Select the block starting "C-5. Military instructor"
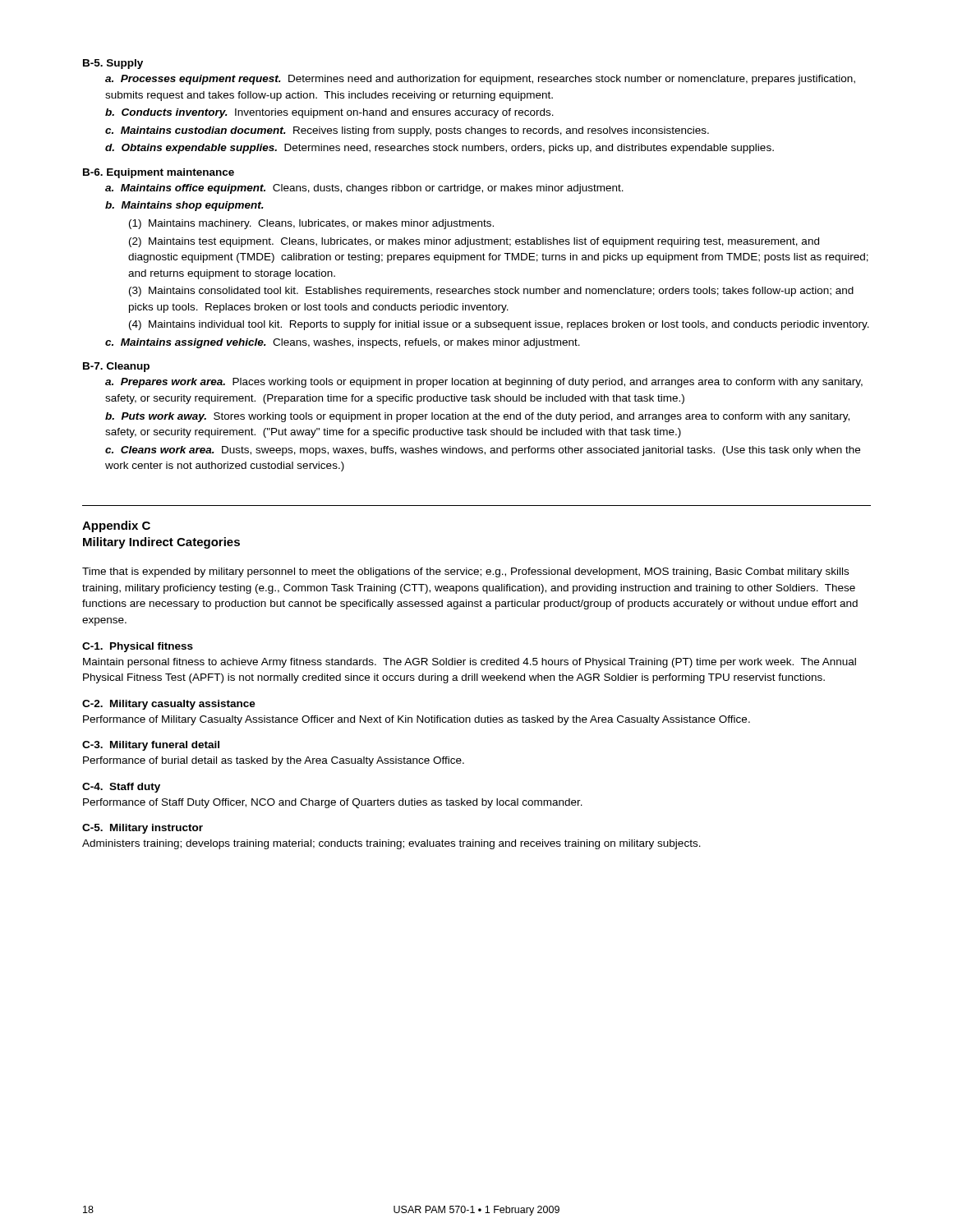The image size is (953, 1232). pyautogui.click(x=143, y=828)
